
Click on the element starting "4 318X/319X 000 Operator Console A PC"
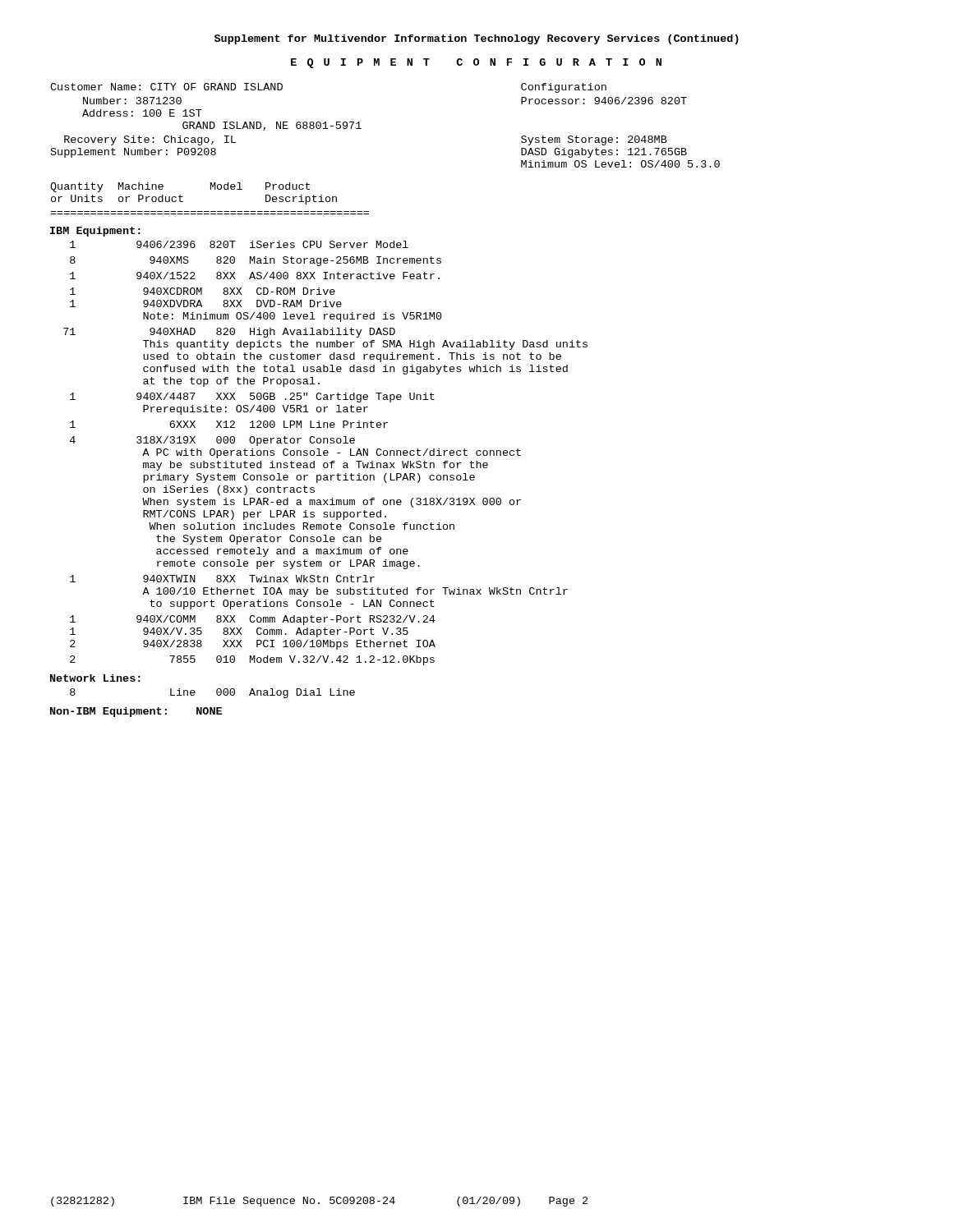click(477, 502)
